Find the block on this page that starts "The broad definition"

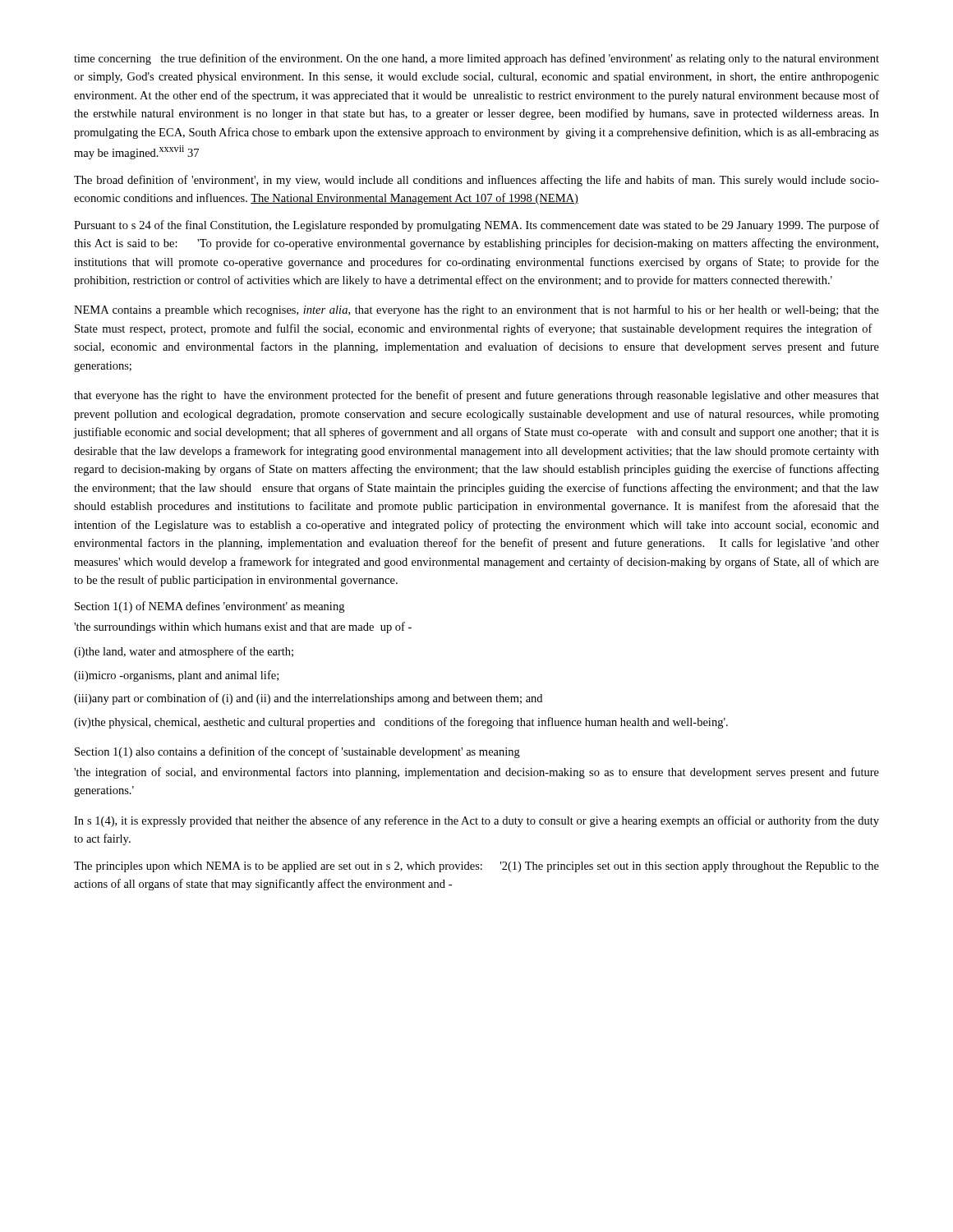click(x=476, y=189)
